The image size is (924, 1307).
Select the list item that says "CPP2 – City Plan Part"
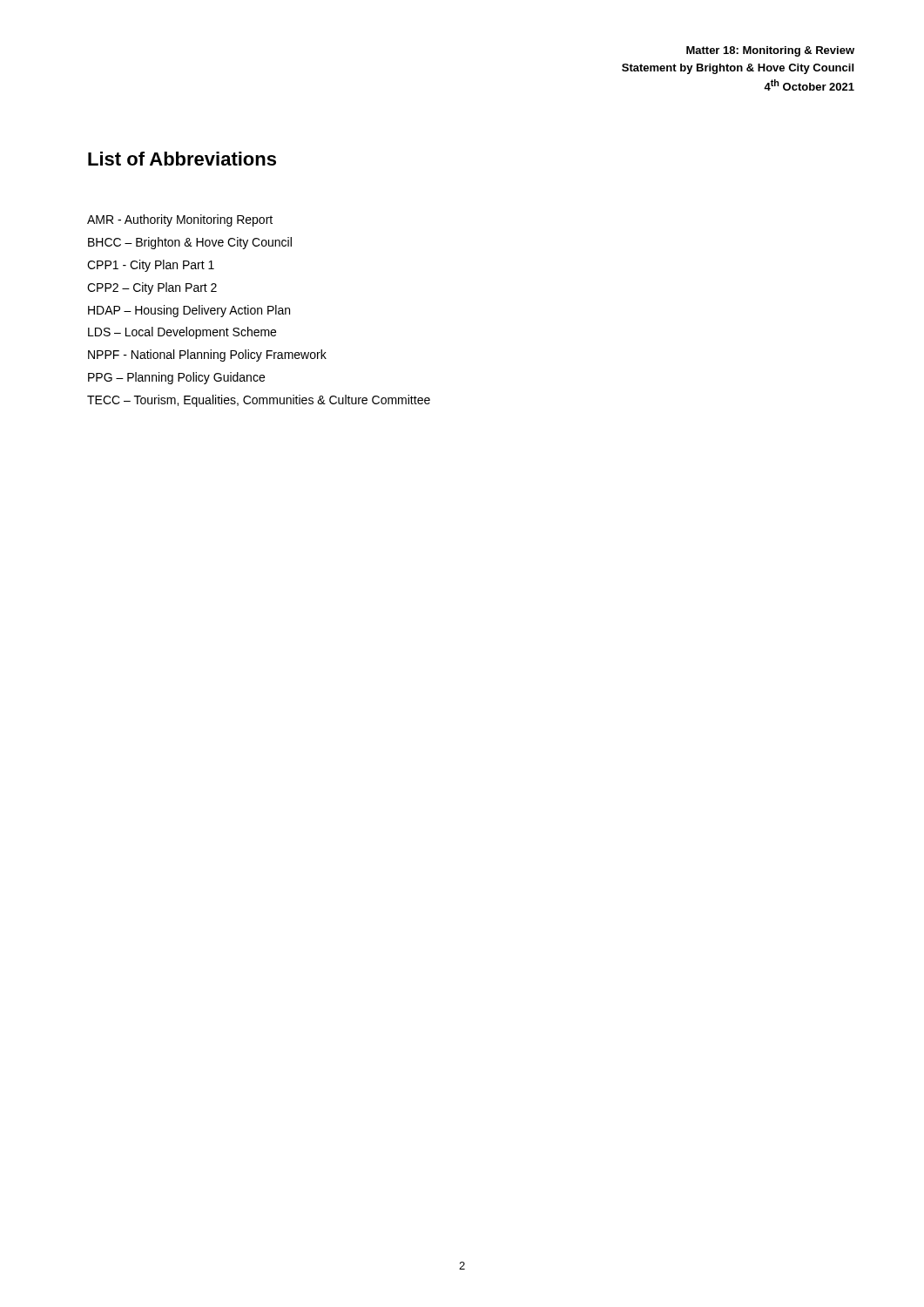click(x=152, y=287)
